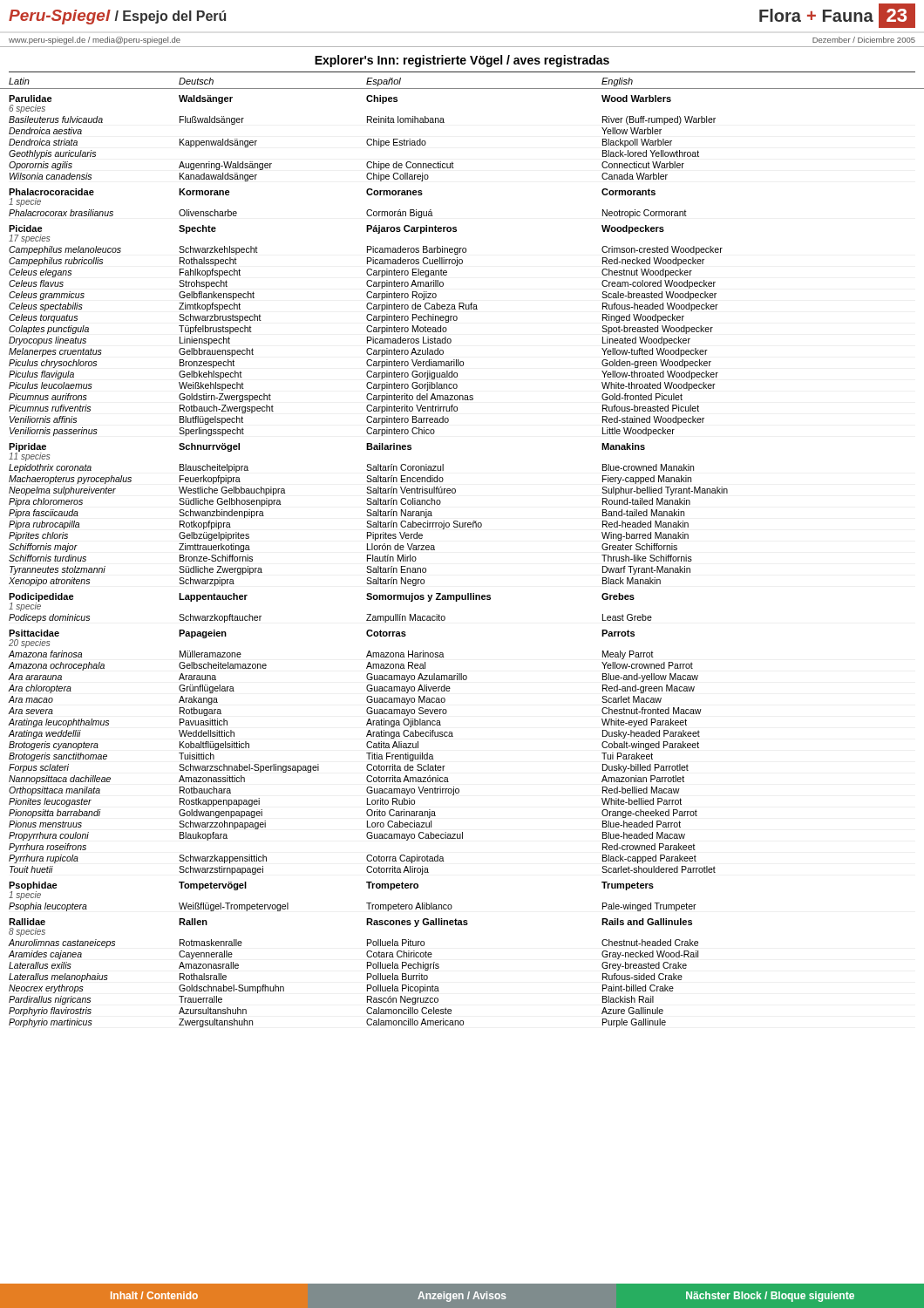Screen dimensions: 1308x924
Task: Select the table that reads "Pipridae Schnurrvögel Bailarines"
Action: point(462,514)
